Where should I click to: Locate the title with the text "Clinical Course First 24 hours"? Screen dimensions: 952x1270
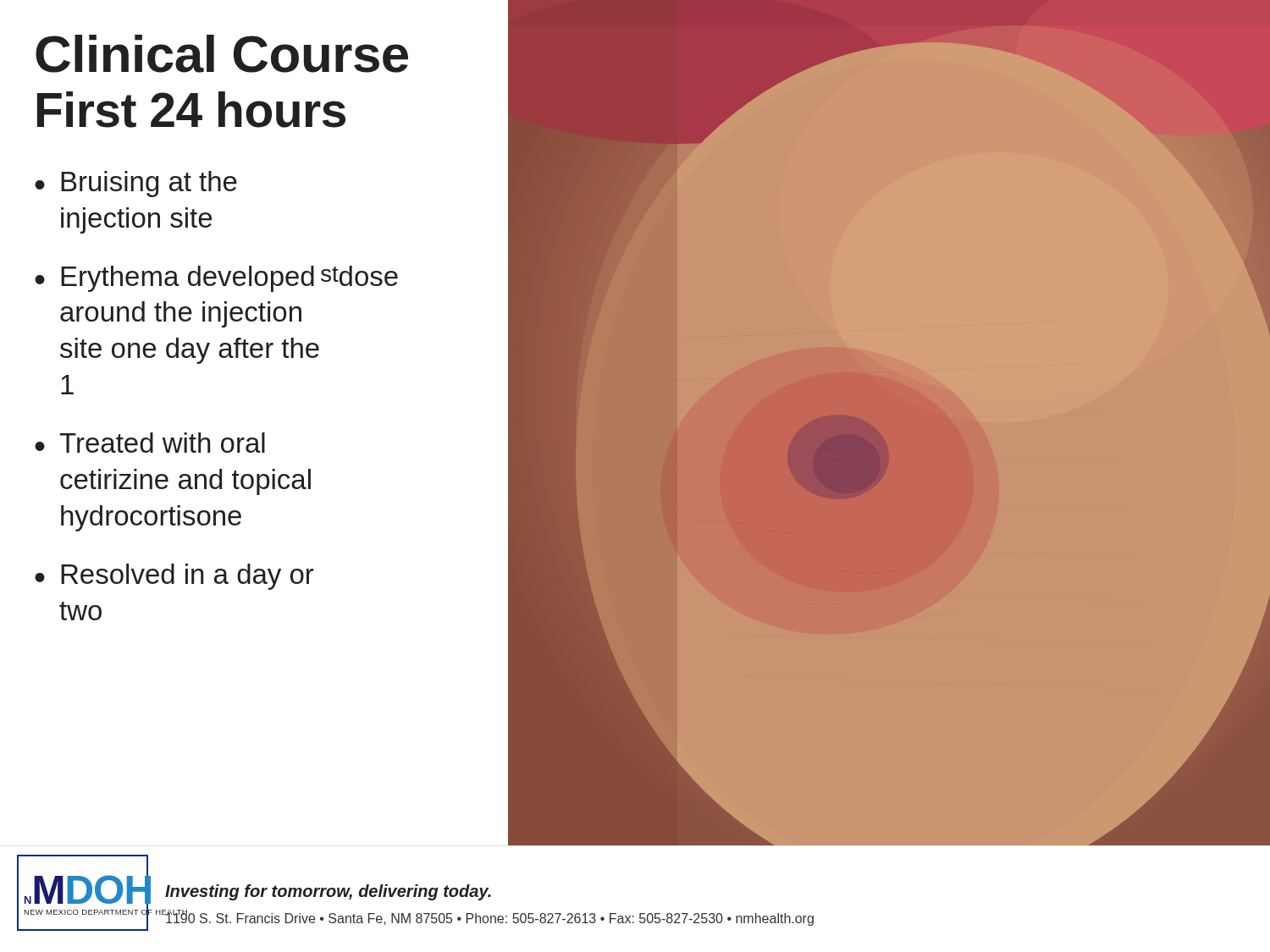(267, 82)
